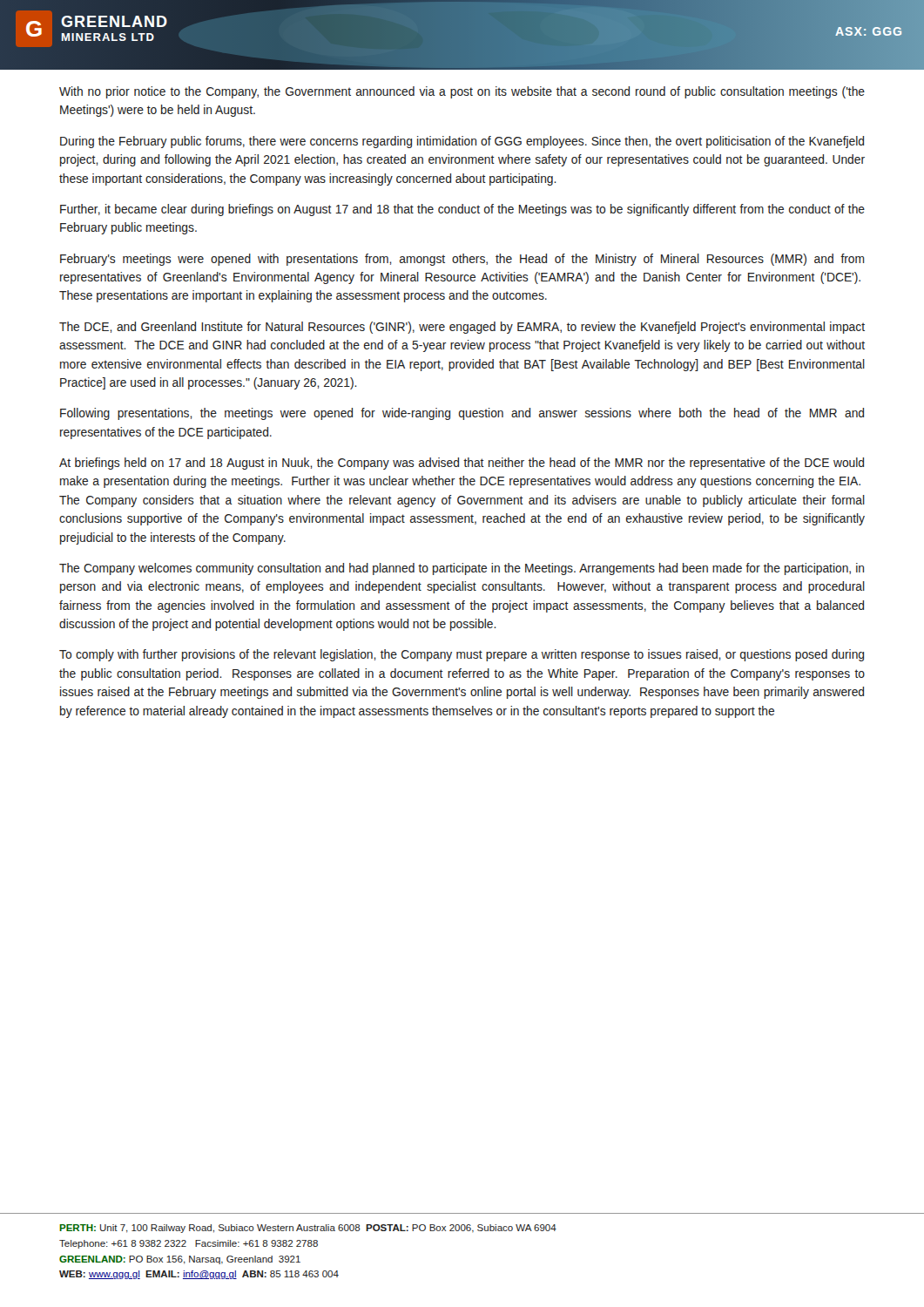Select the text block with the text "Following presentations, the meetings were opened"

pyautogui.click(x=462, y=423)
